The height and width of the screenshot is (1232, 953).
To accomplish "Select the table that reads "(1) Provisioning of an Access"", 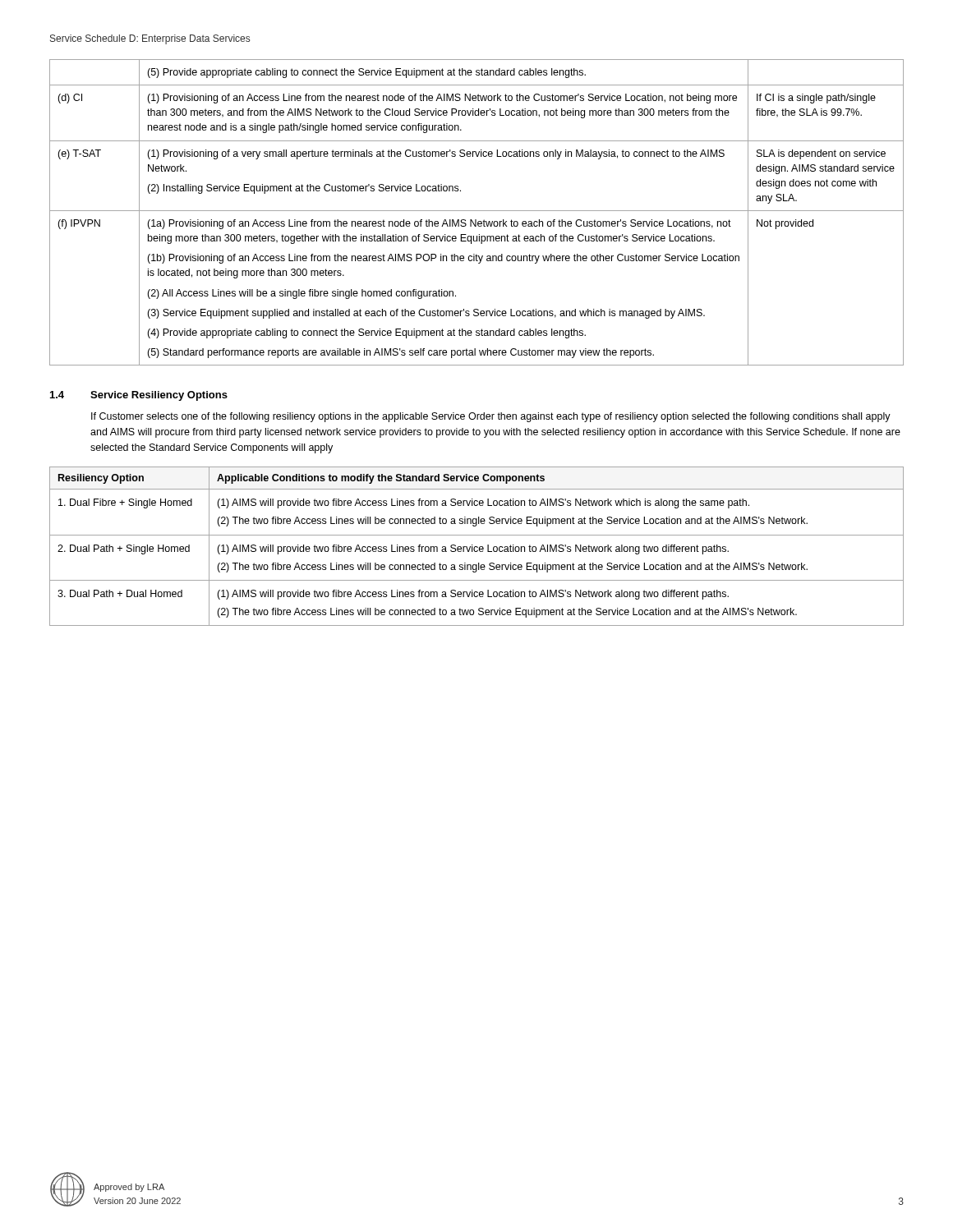I will (x=476, y=212).
